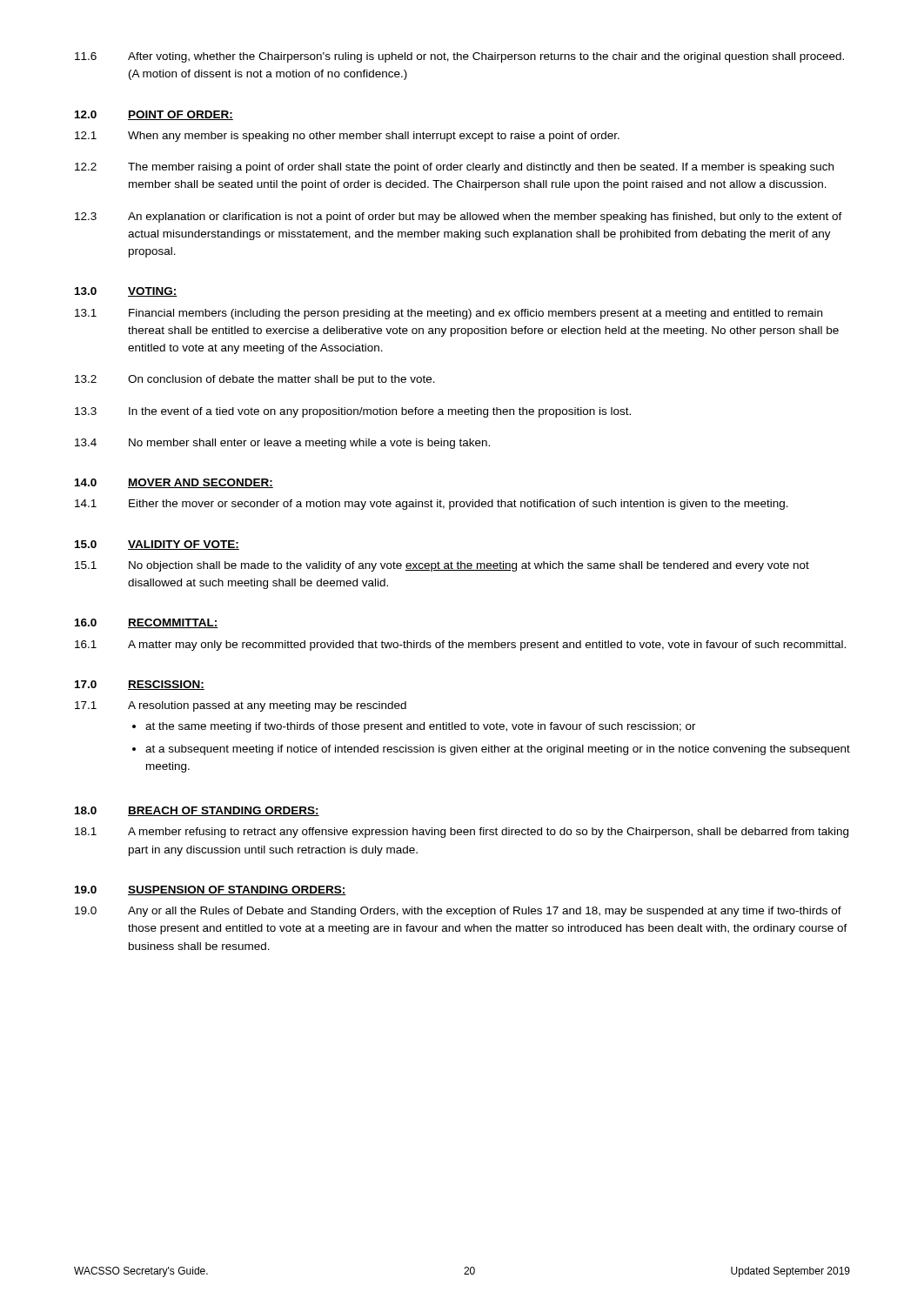Select the text block starting "13.1 Financial members (including the"

462,330
